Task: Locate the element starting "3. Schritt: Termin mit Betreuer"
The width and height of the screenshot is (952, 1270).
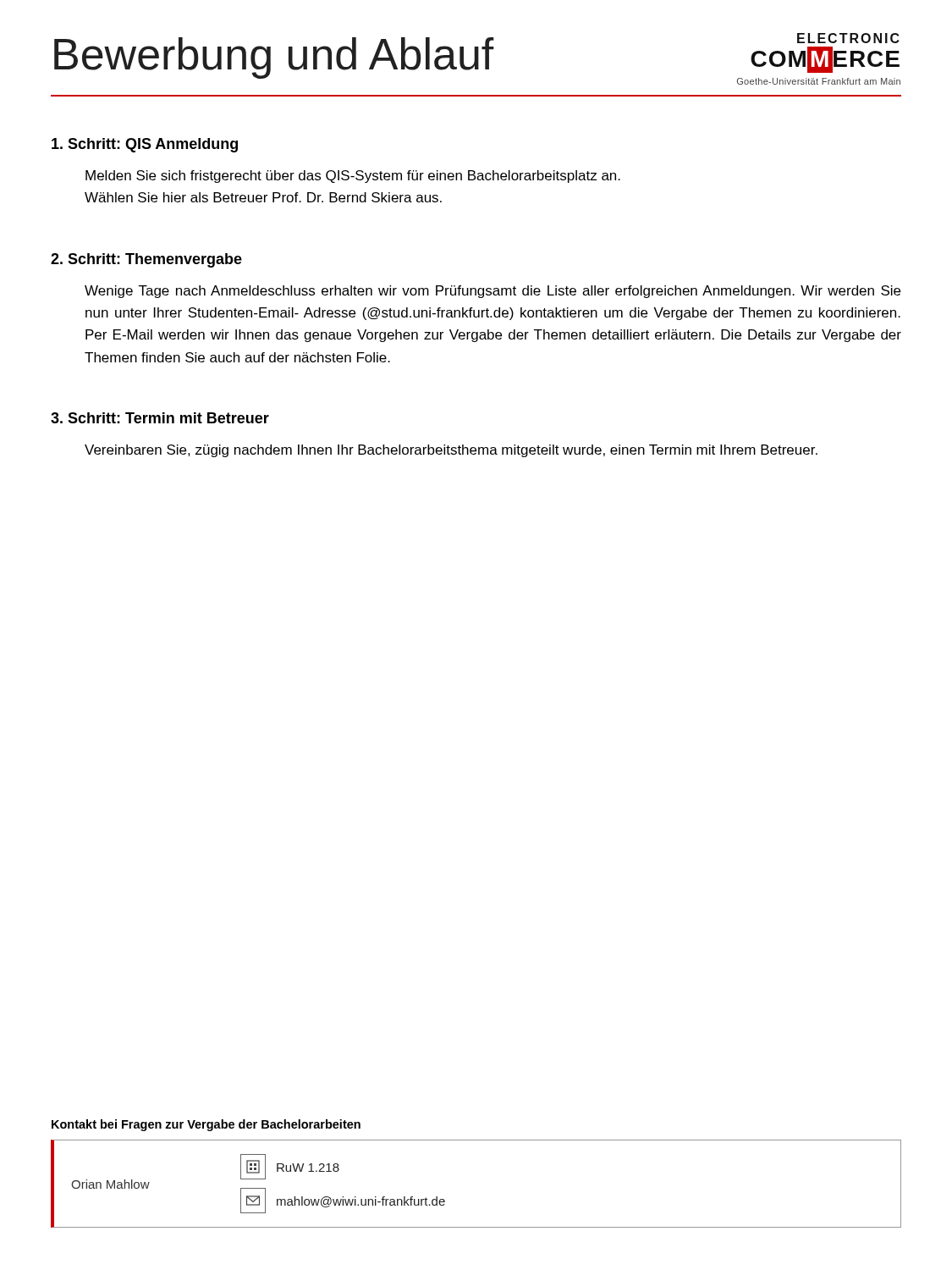Action: click(x=160, y=419)
